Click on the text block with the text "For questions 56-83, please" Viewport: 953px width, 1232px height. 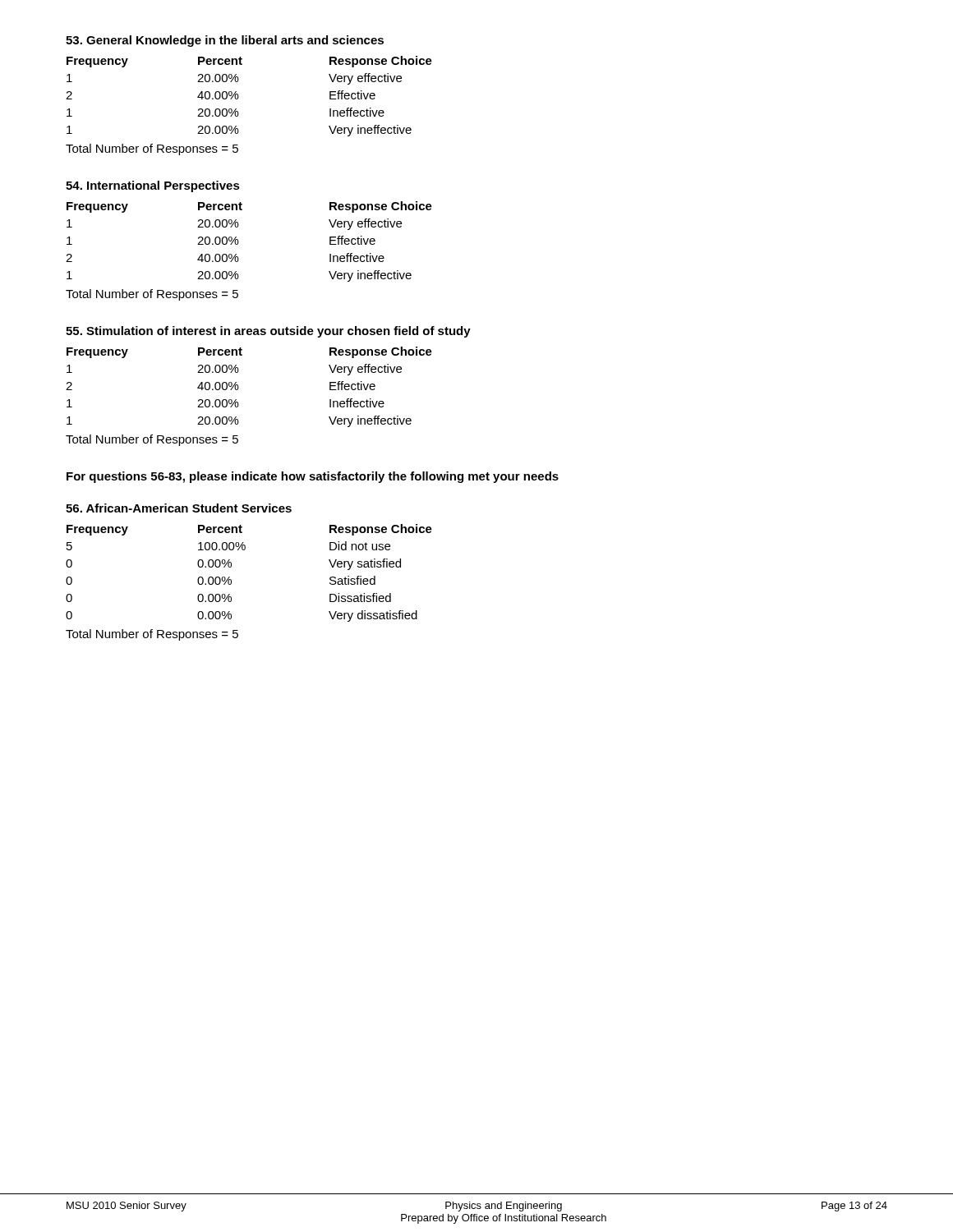pos(312,476)
